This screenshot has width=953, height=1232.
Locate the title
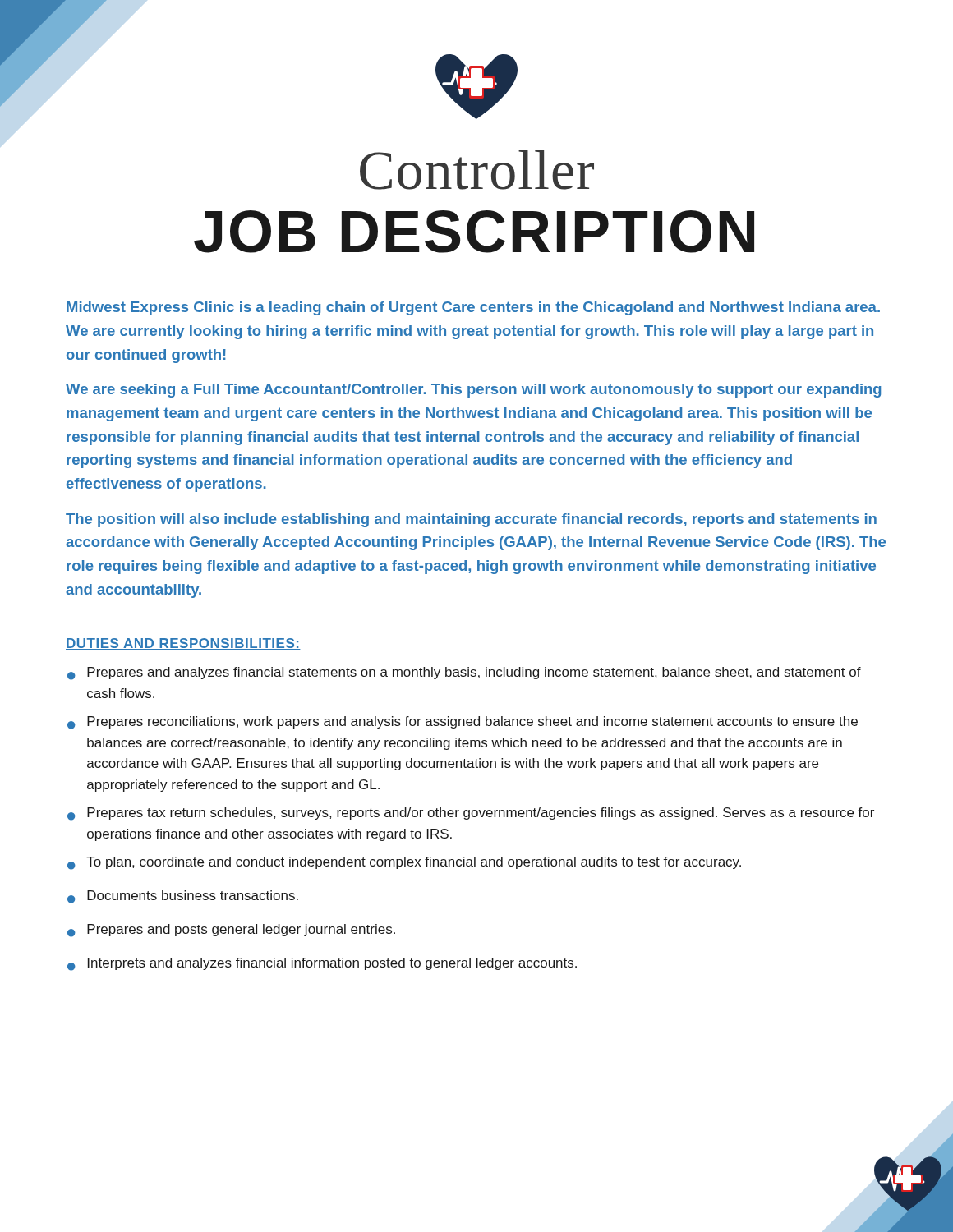pos(476,201)
